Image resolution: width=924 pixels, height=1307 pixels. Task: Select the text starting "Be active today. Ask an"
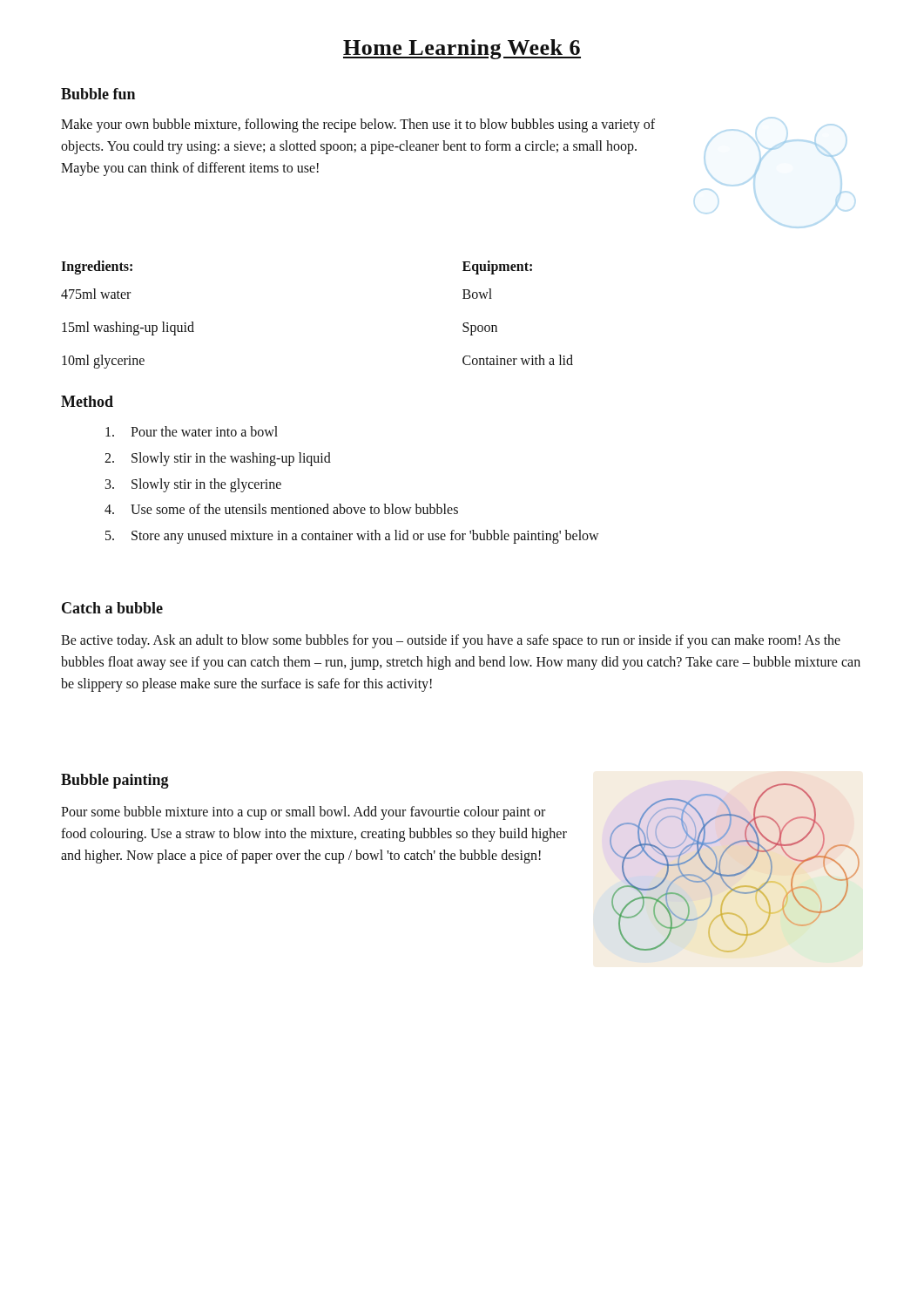click(461, 662)
